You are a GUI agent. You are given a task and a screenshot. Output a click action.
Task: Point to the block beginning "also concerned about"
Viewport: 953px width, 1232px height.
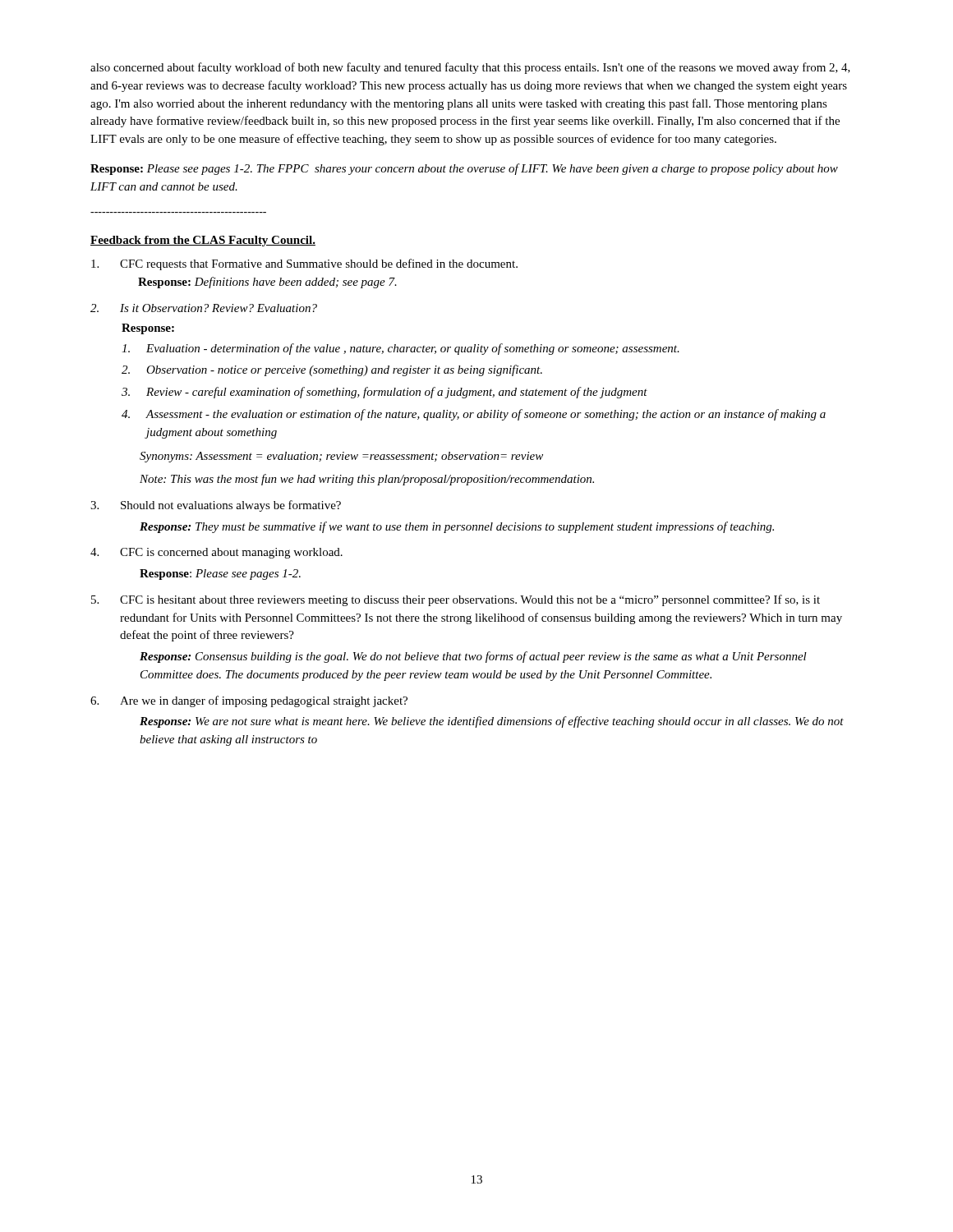470,103
